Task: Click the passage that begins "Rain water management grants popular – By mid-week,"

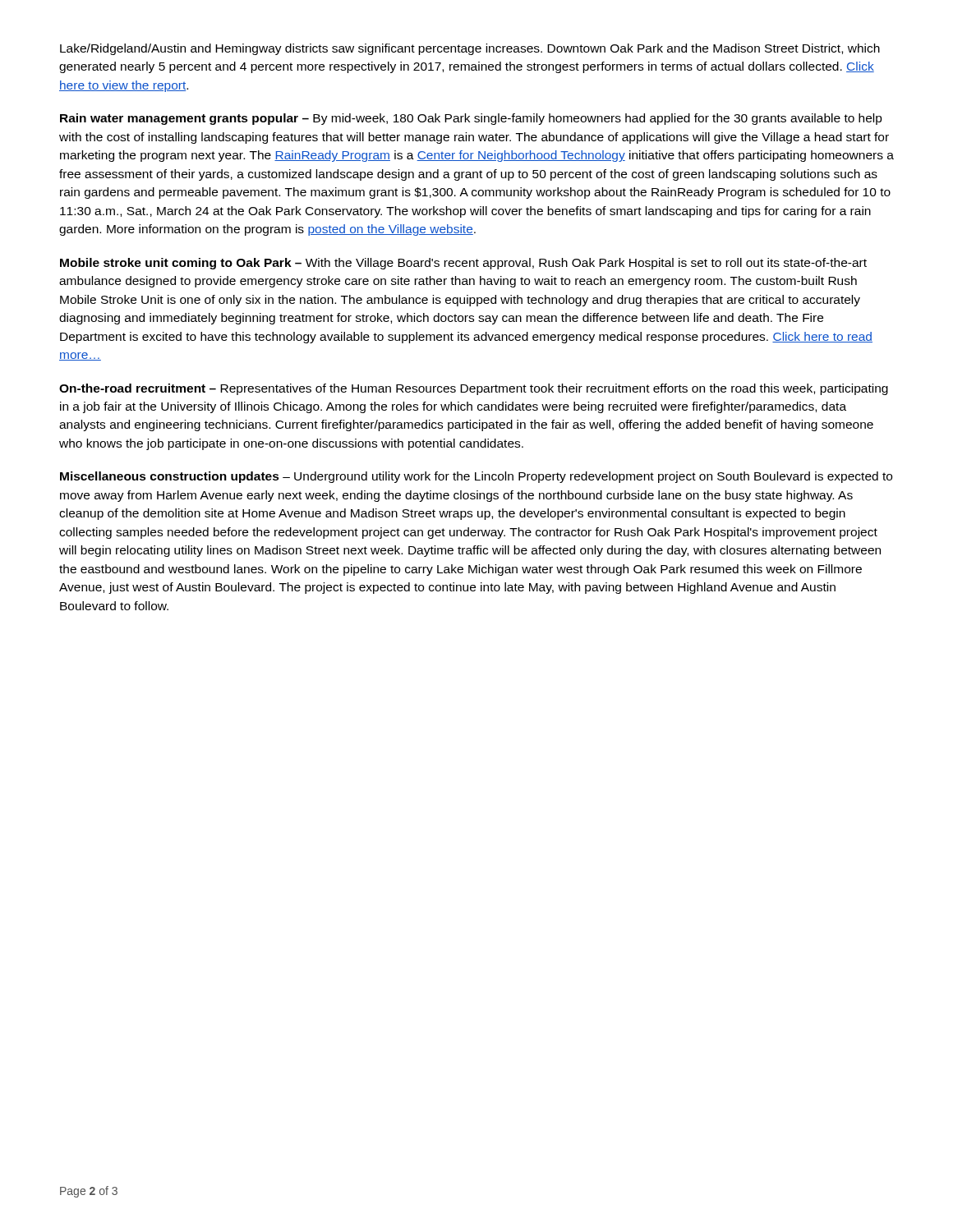Action: pyautogui.click(x=476, y=174)
